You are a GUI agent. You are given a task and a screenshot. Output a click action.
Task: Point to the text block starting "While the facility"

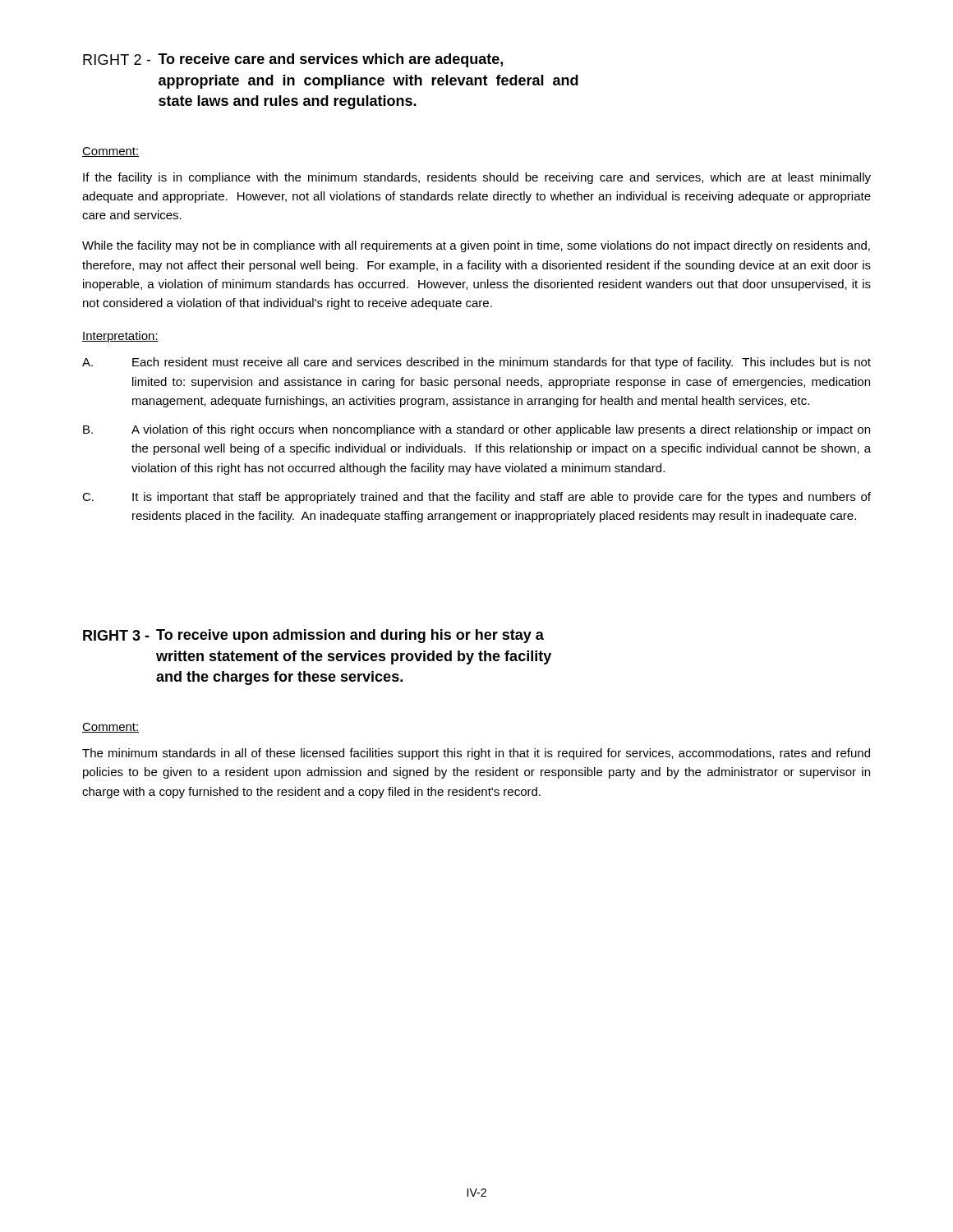476,274
